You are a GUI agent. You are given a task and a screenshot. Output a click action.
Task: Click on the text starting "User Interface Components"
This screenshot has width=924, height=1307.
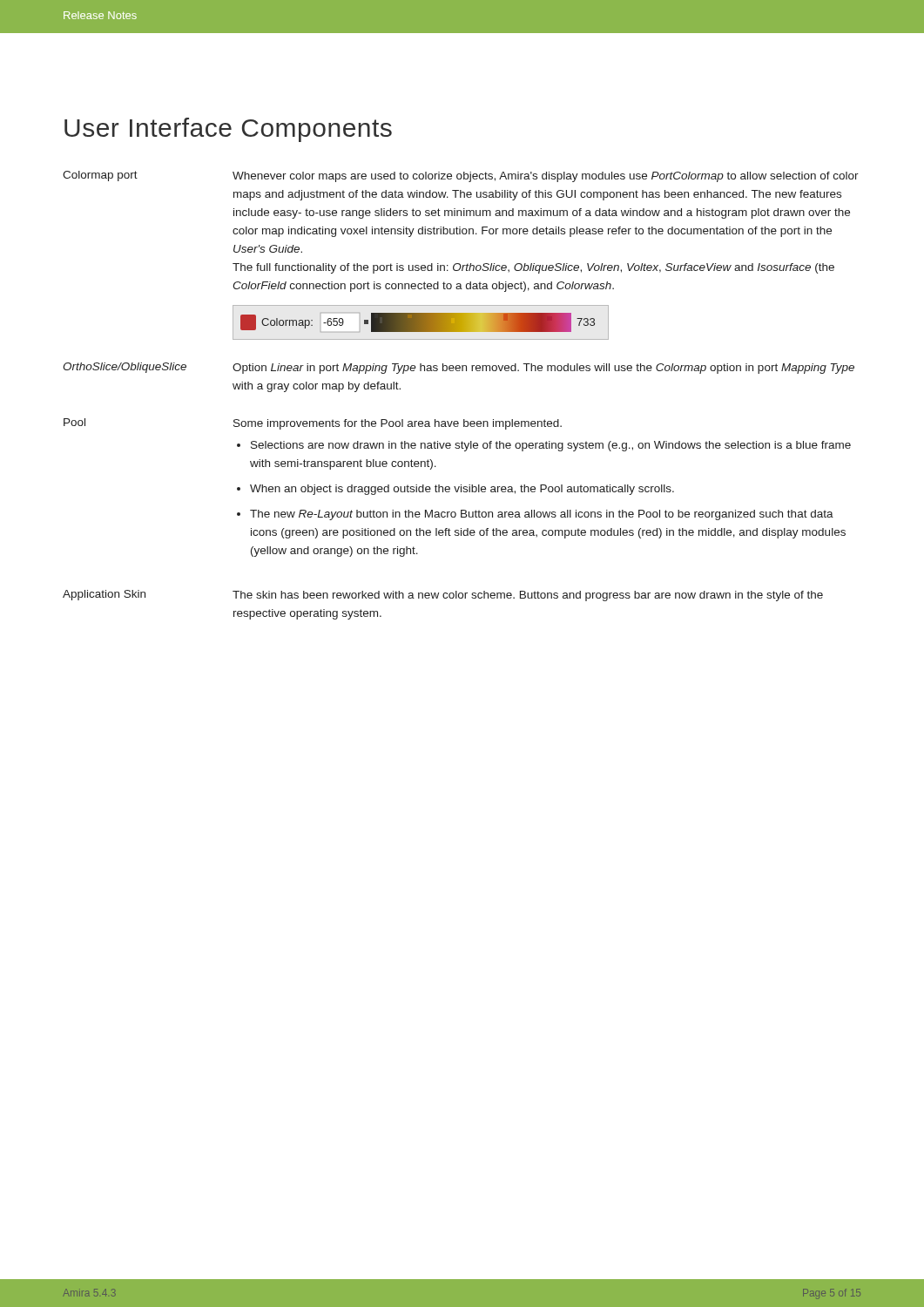pos(228,128)
